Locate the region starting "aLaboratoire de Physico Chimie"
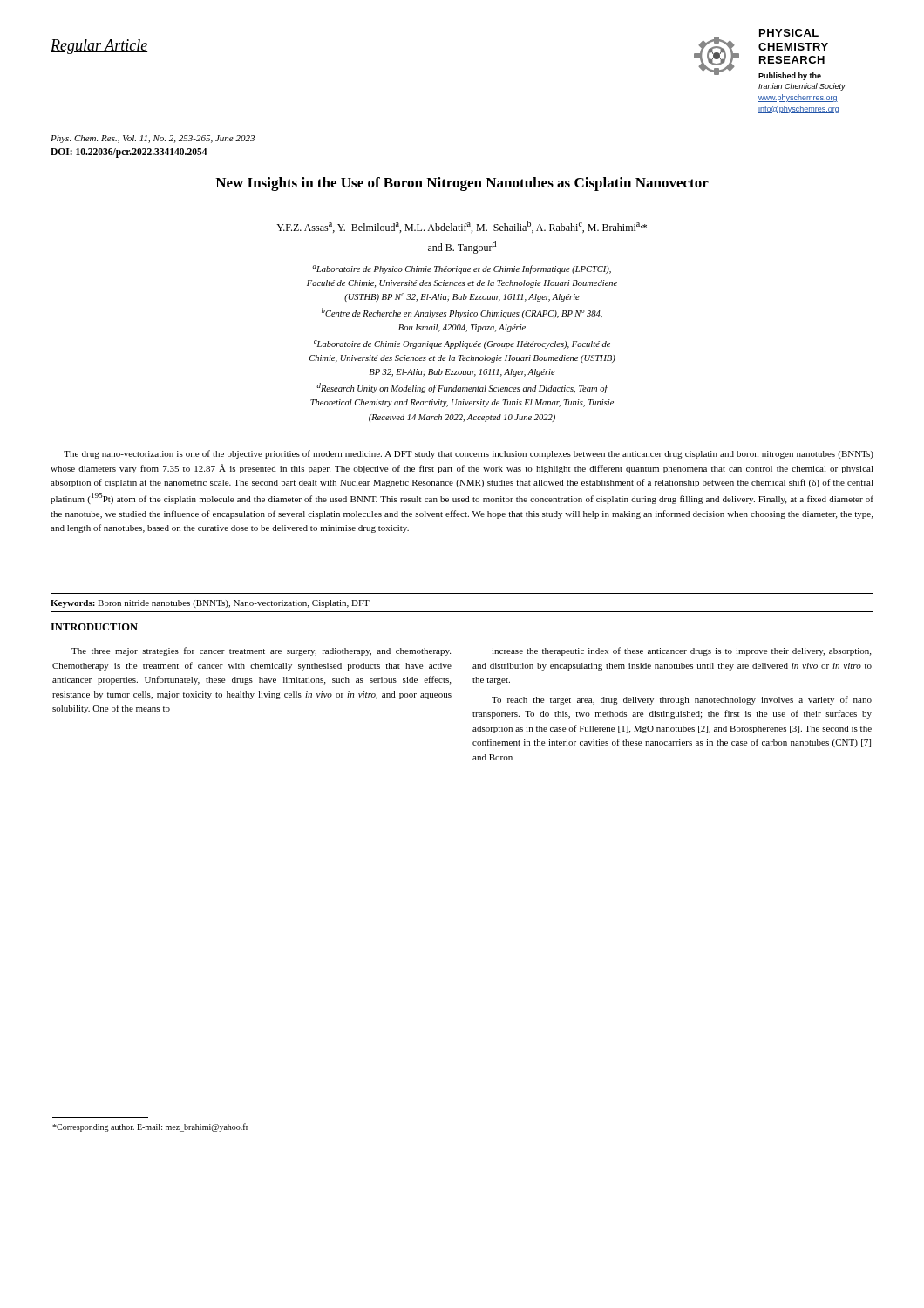 coord(462,341)
